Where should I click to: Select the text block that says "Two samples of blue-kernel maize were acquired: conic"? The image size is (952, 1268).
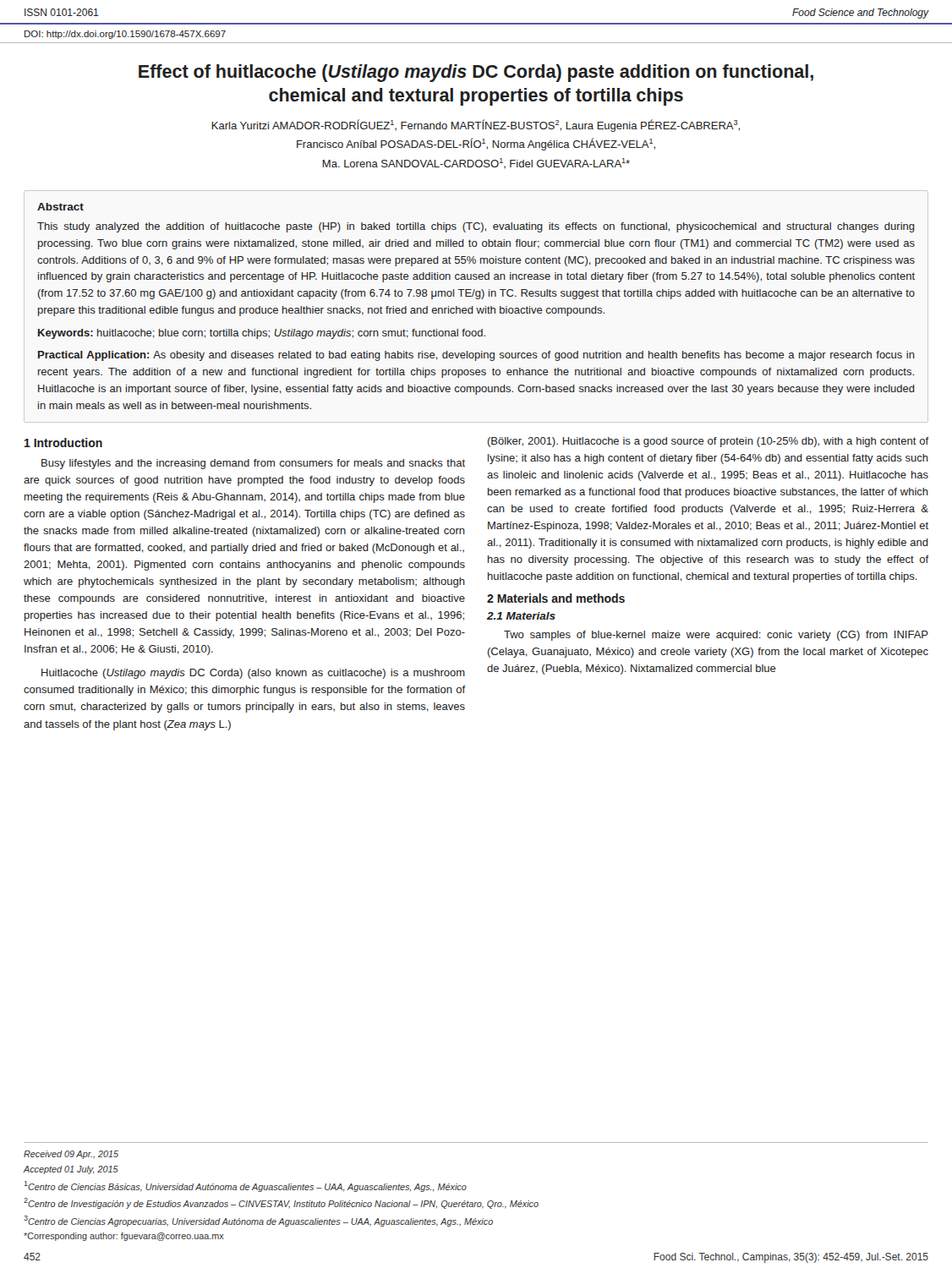[x=708, y=652]
